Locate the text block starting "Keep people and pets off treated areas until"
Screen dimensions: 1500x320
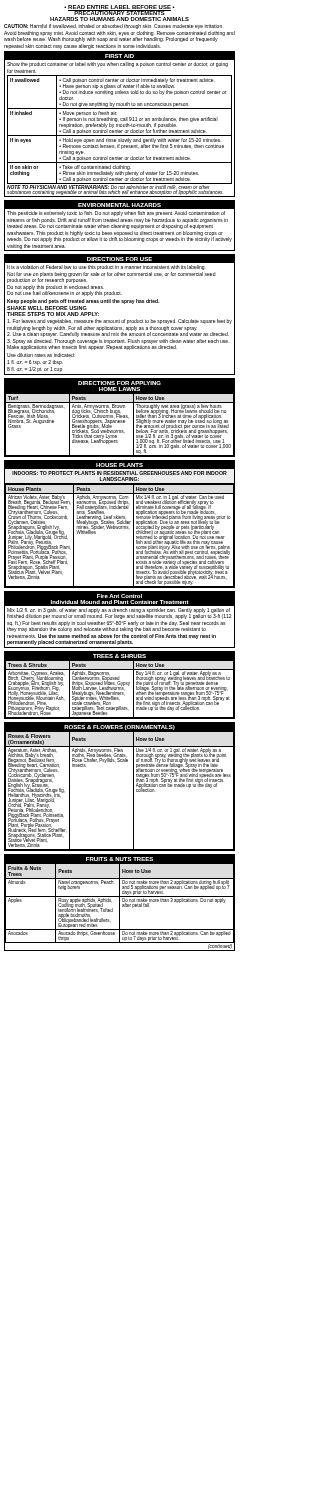83,300
